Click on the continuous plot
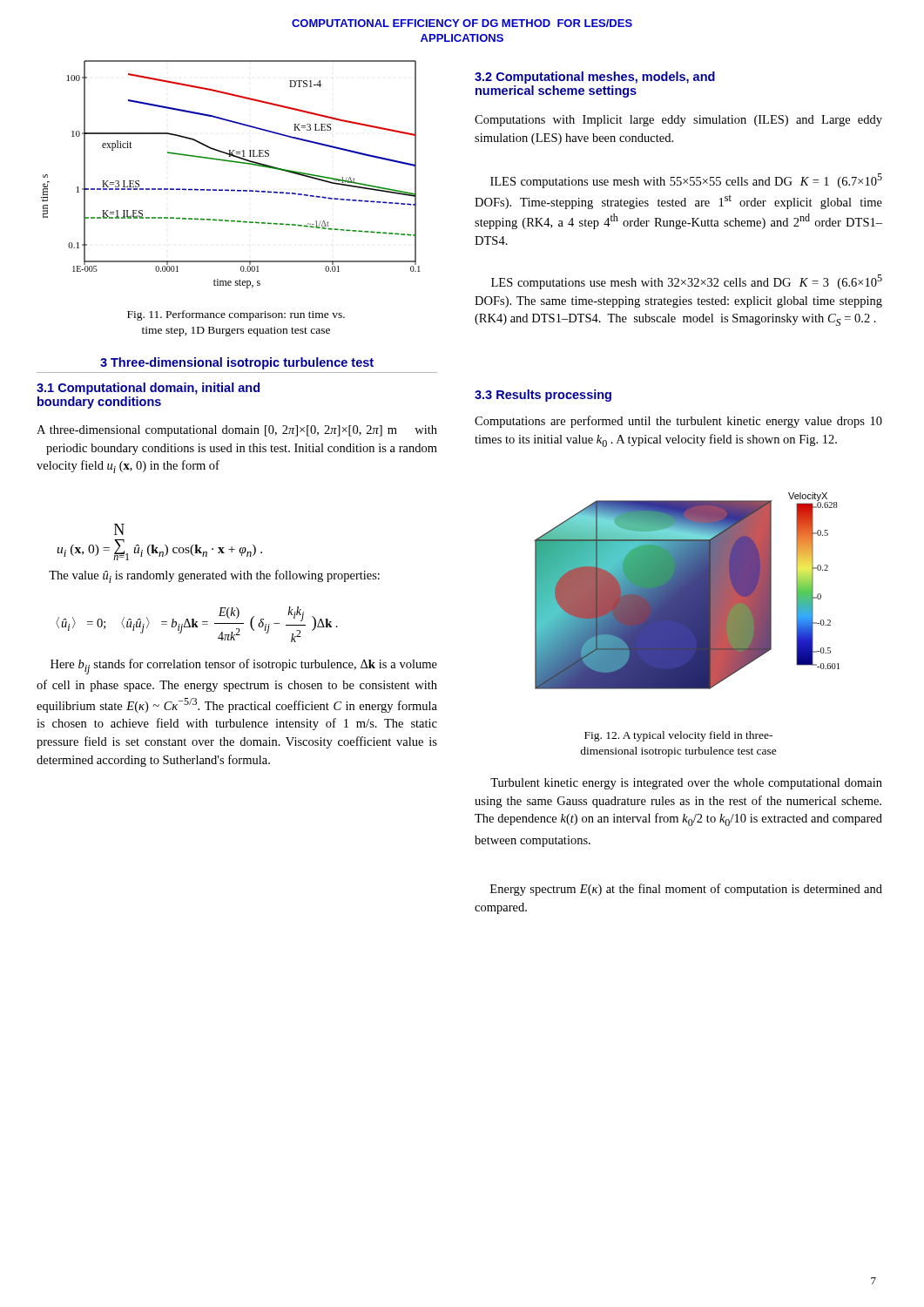 pos(237,179)
